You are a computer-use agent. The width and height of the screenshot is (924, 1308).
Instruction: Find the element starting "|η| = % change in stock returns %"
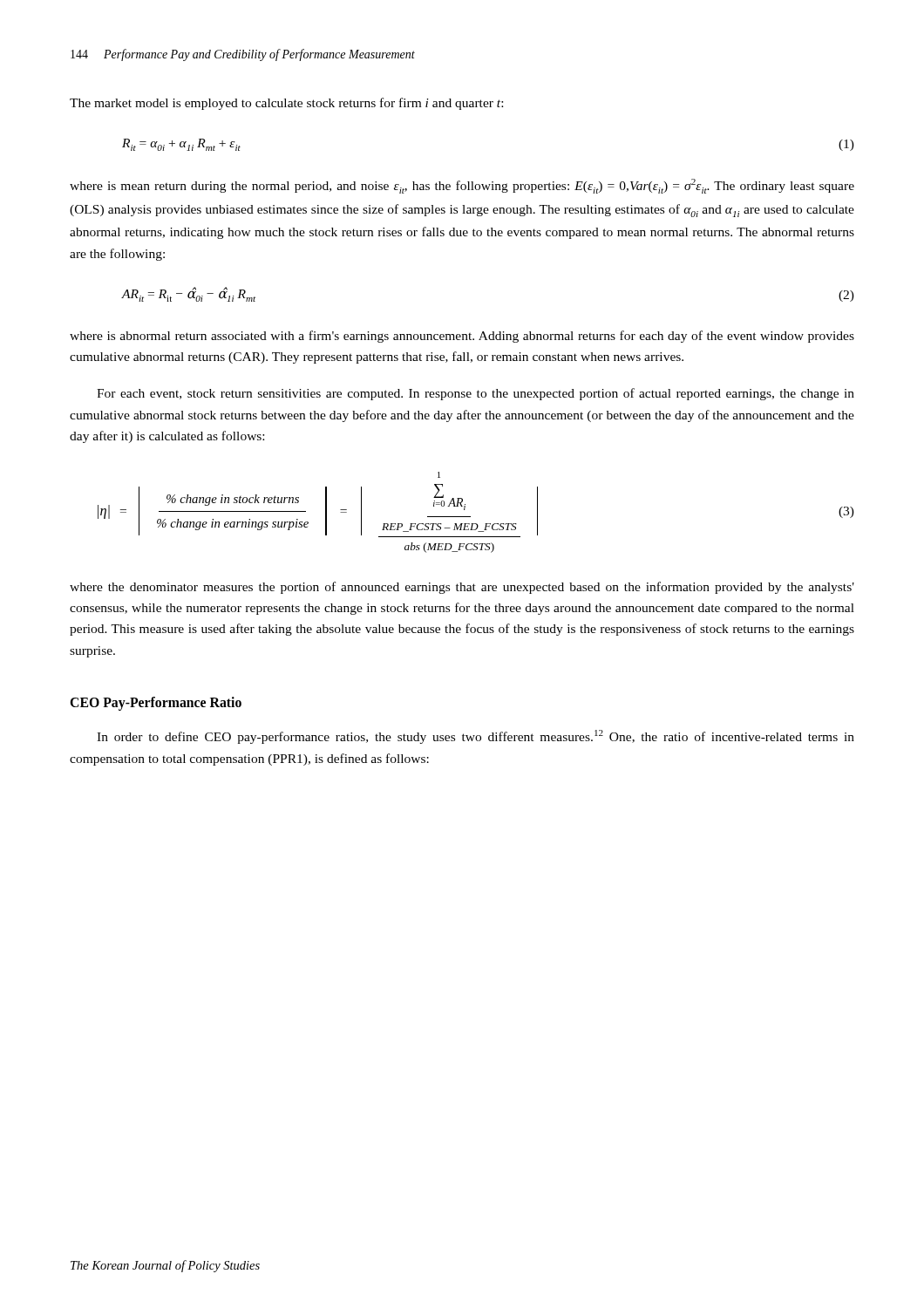pyautogui.click(x=475, y=511)
